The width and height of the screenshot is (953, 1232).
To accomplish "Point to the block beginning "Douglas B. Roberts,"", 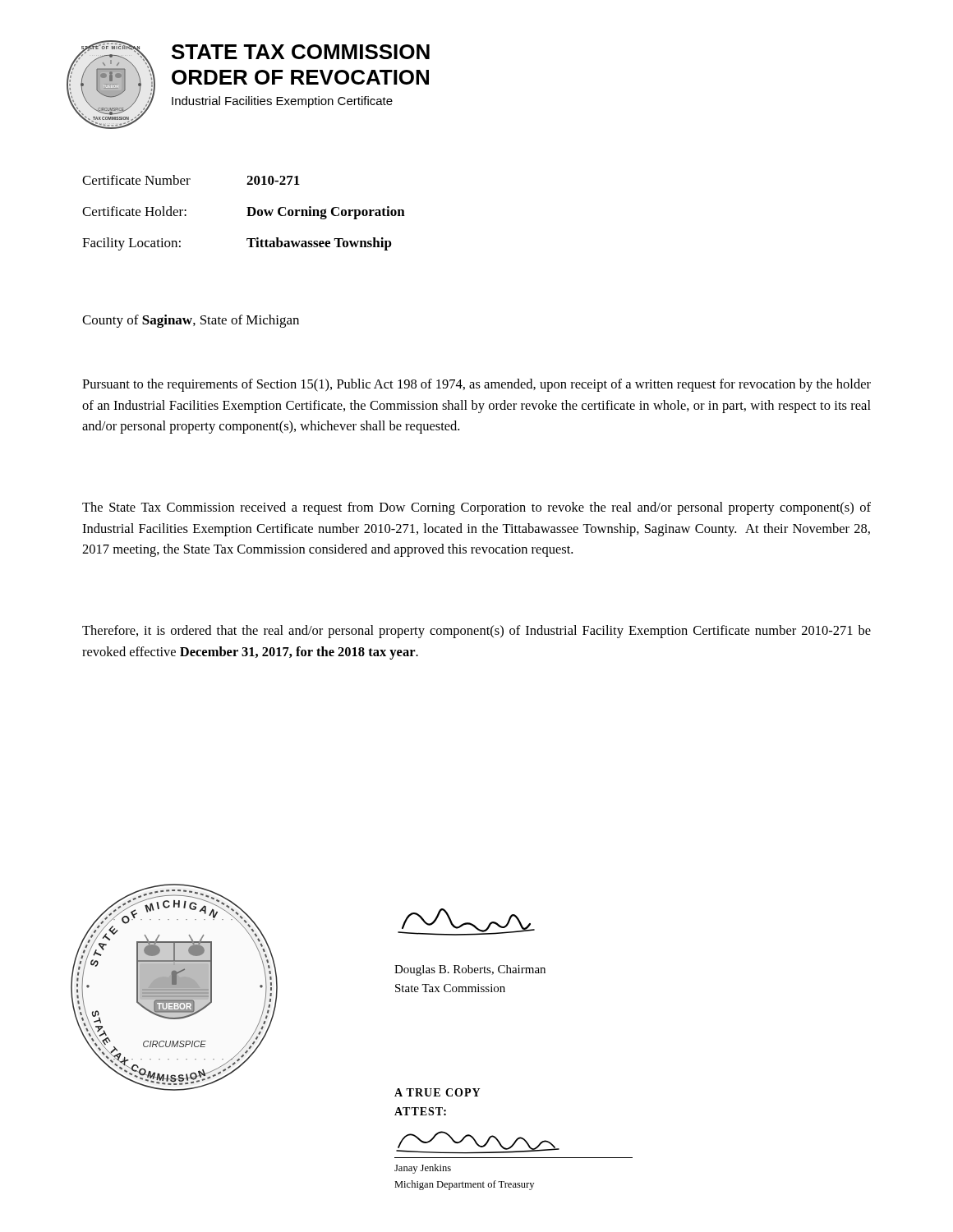I will pyautogui.click(x=470, y=978).
